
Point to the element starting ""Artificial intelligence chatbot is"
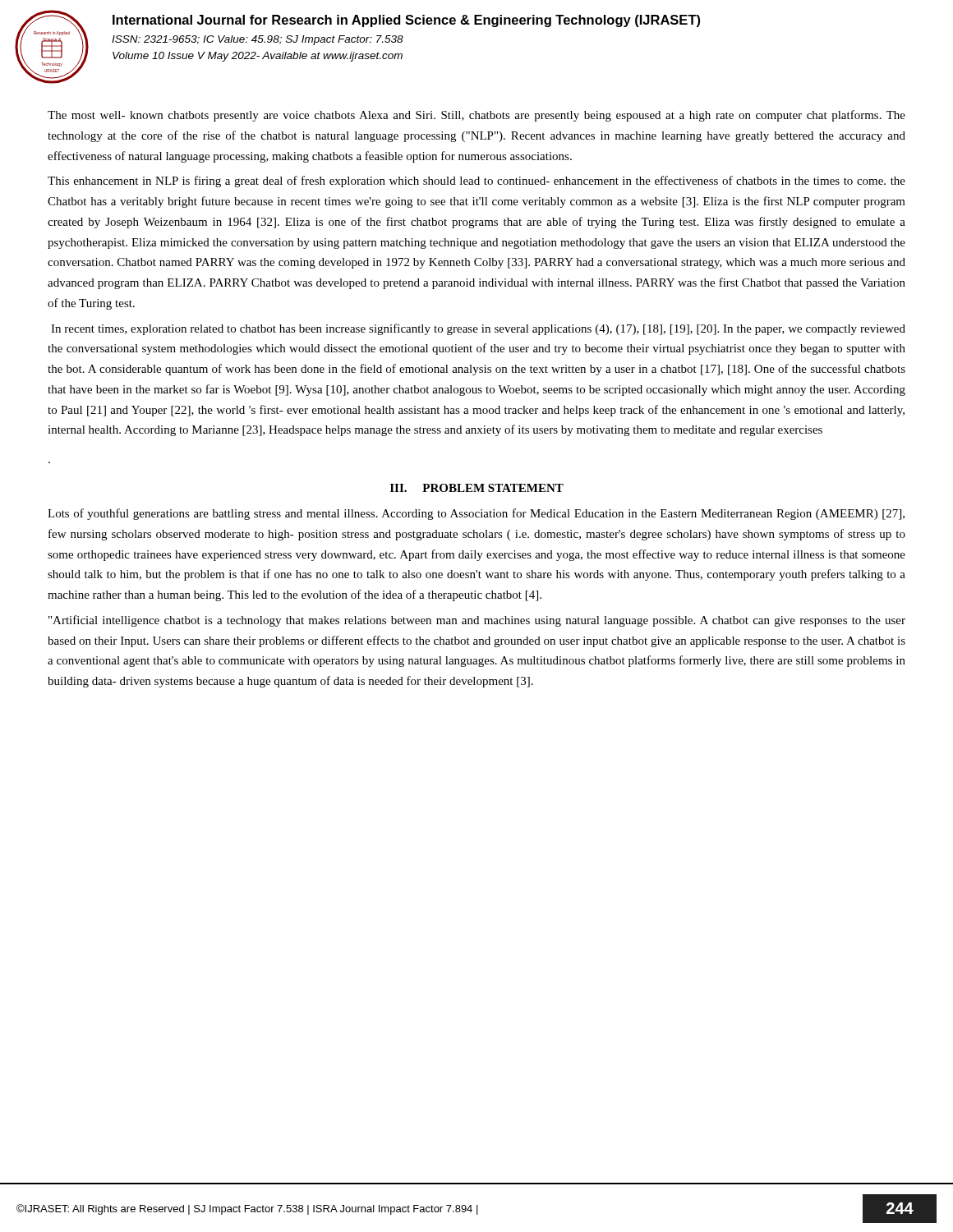point(476,651)
